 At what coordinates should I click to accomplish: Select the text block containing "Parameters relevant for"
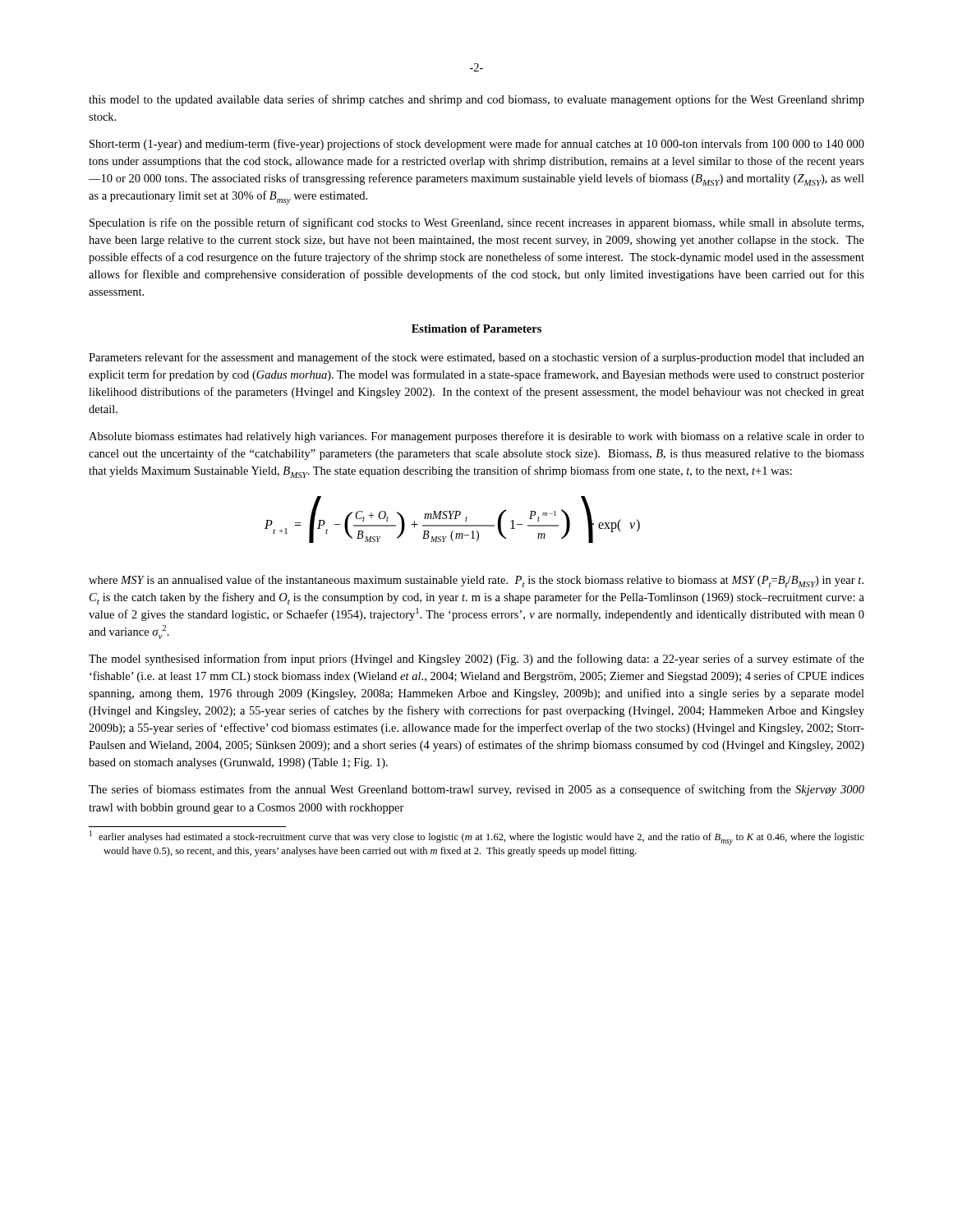pyautogui.click(x=476, y=384)
